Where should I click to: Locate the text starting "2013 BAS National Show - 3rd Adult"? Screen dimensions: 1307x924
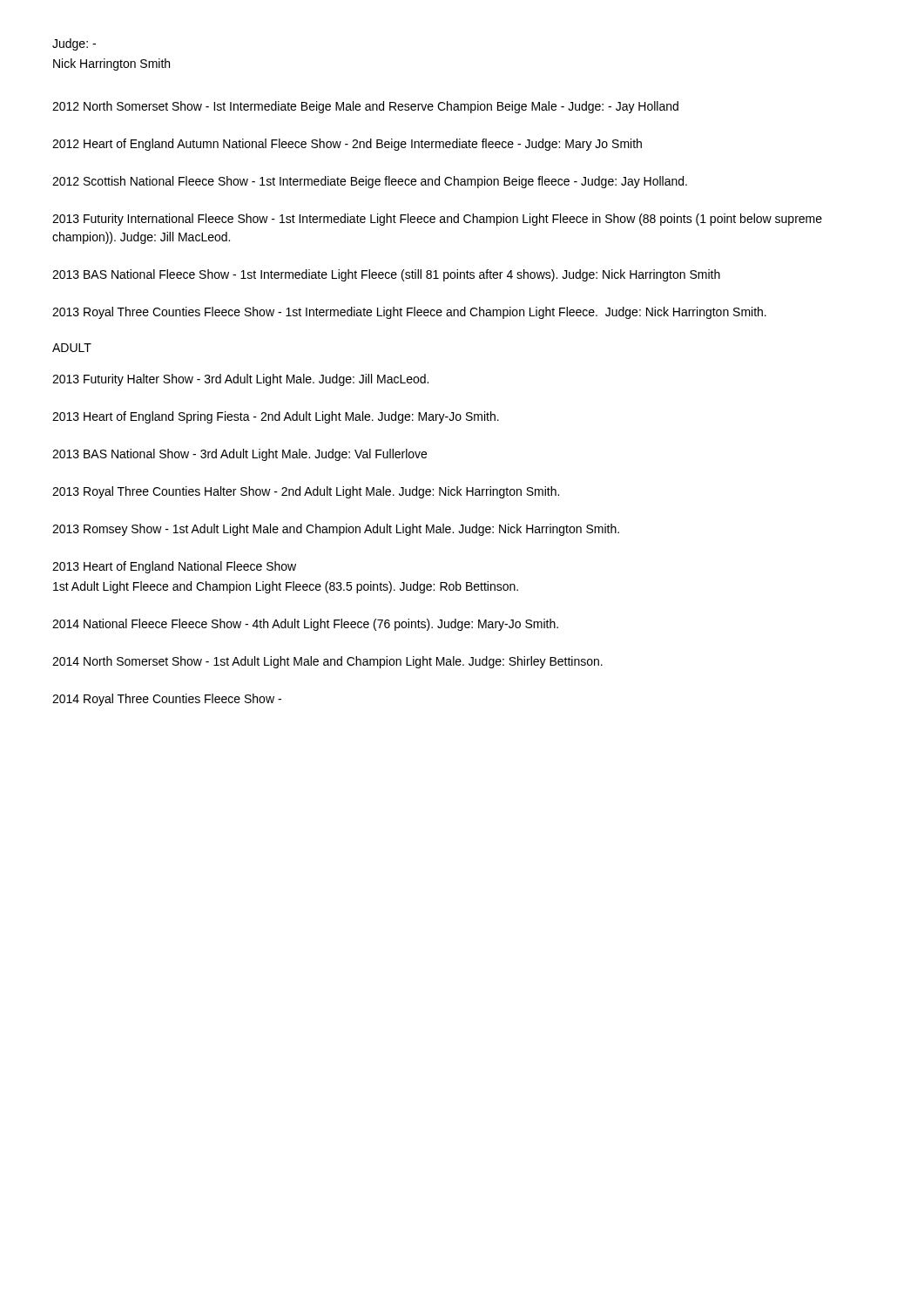tap(240, 454)
